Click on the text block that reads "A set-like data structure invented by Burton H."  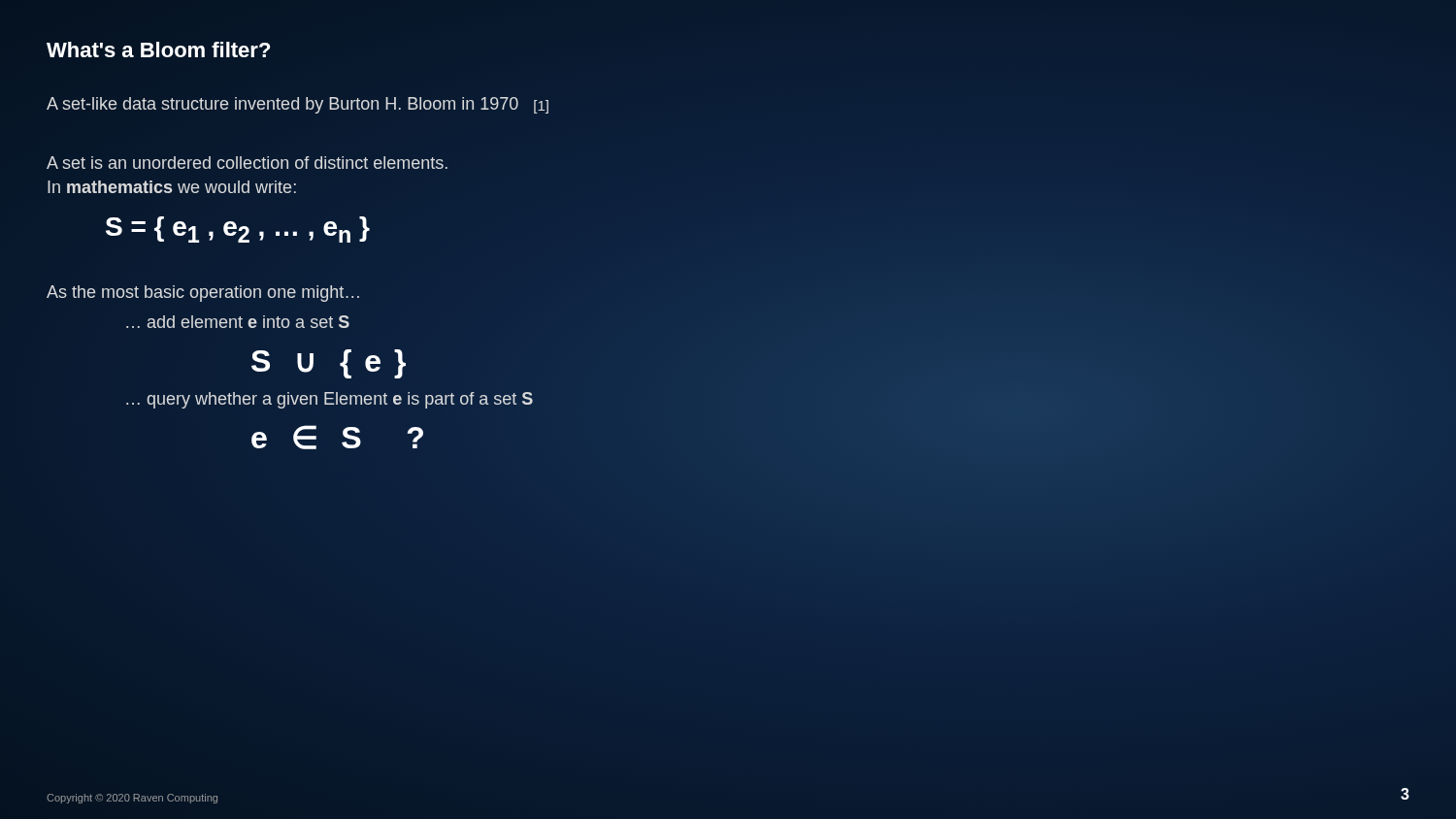298,103
